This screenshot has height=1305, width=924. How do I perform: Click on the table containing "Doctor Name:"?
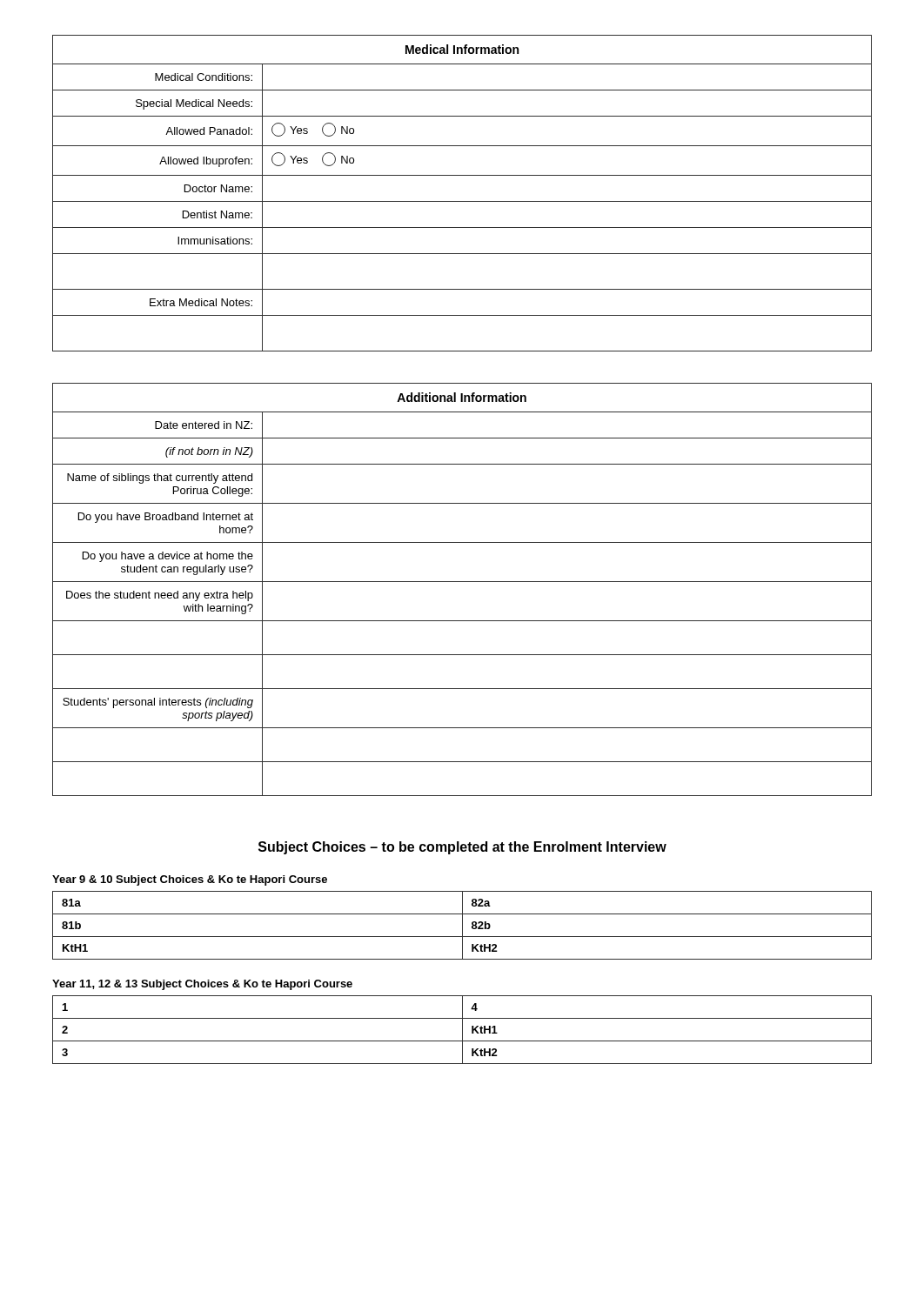coord(462,193)
